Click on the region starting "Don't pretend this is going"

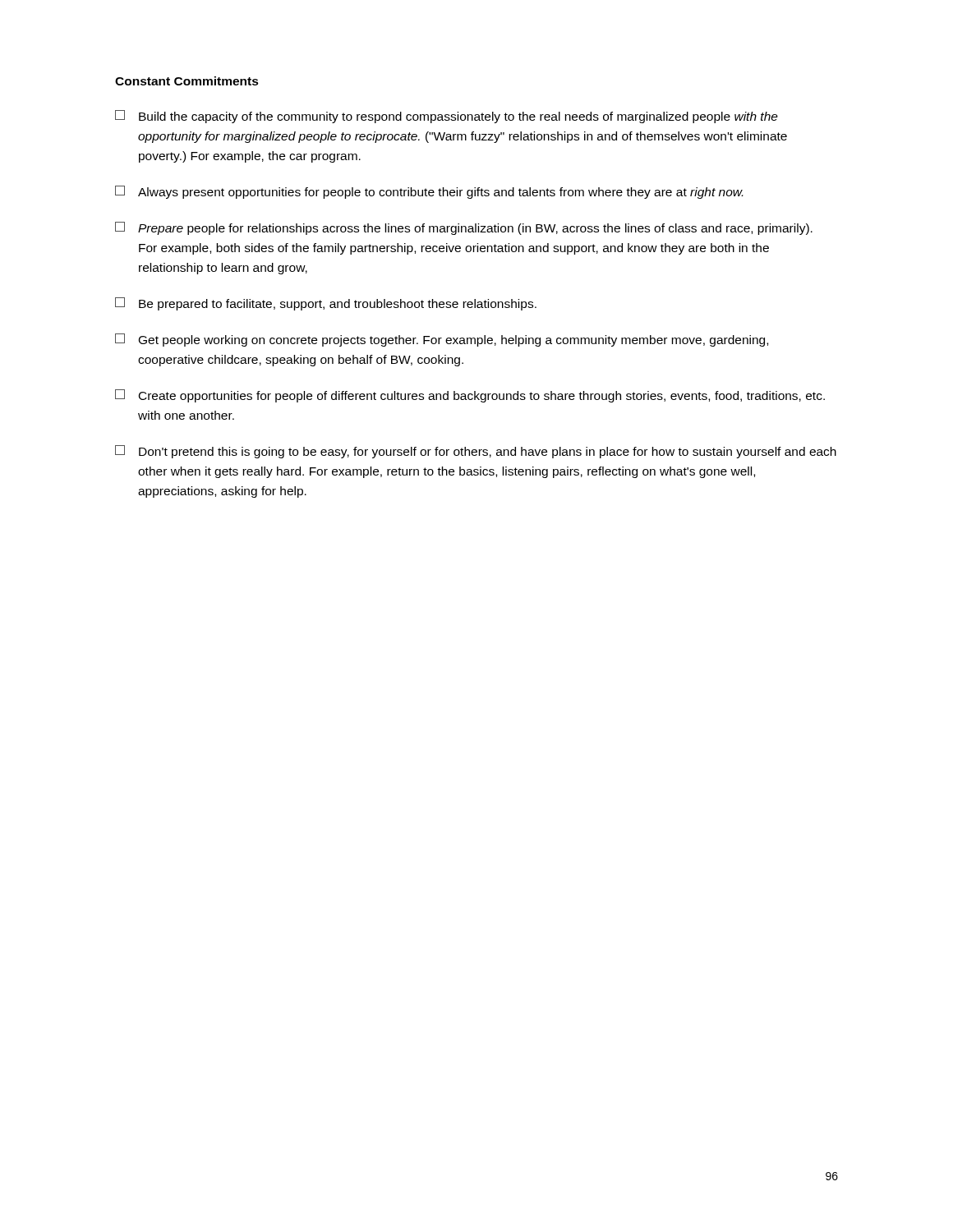pos(476,472)
